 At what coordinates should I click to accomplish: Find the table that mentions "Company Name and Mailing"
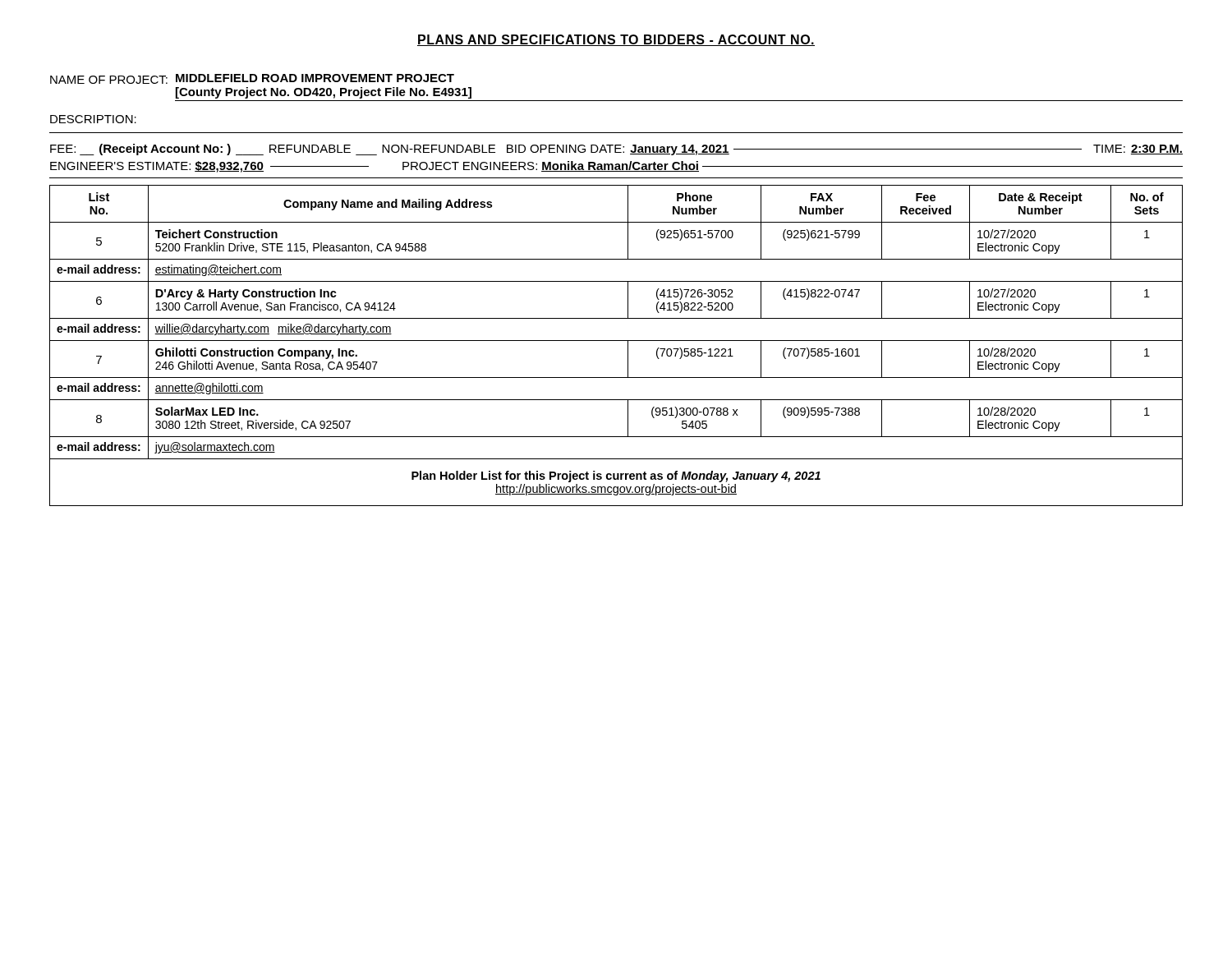[x=616, y=345]
